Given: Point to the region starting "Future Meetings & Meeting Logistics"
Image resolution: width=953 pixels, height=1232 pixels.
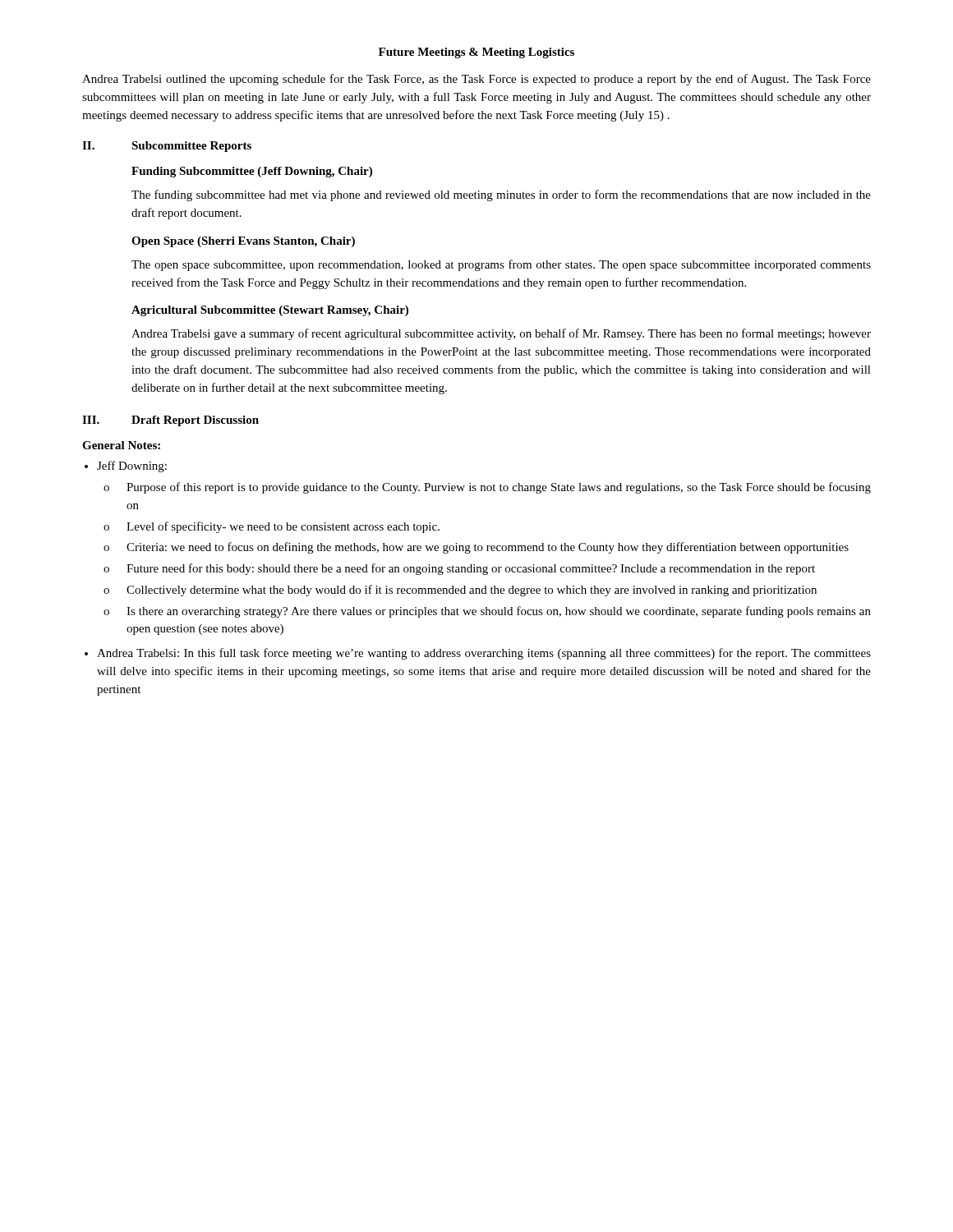Looking at the screenshot, I should tap(476, 52).
